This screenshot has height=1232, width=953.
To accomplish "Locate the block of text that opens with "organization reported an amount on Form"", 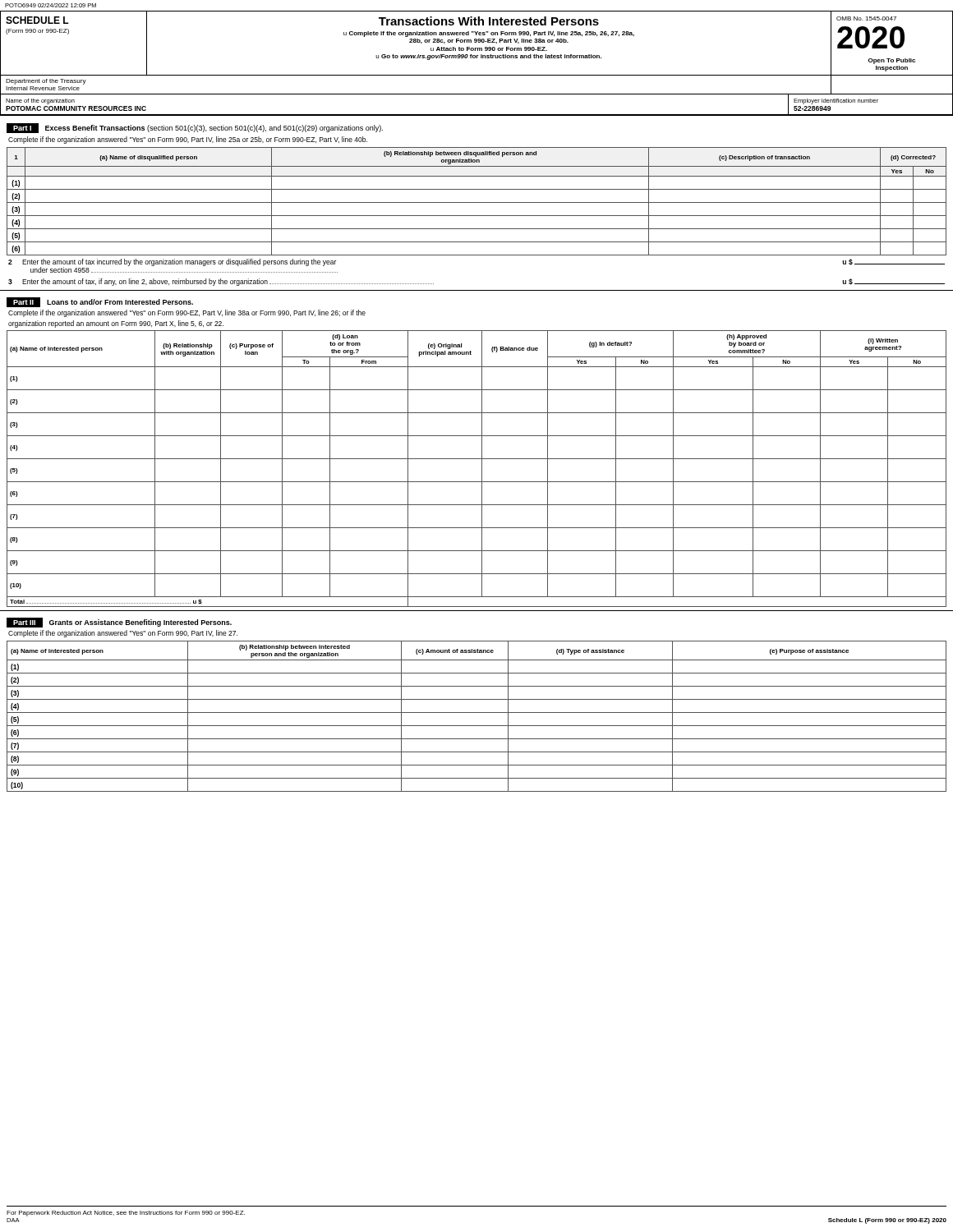I will point(116,324).
